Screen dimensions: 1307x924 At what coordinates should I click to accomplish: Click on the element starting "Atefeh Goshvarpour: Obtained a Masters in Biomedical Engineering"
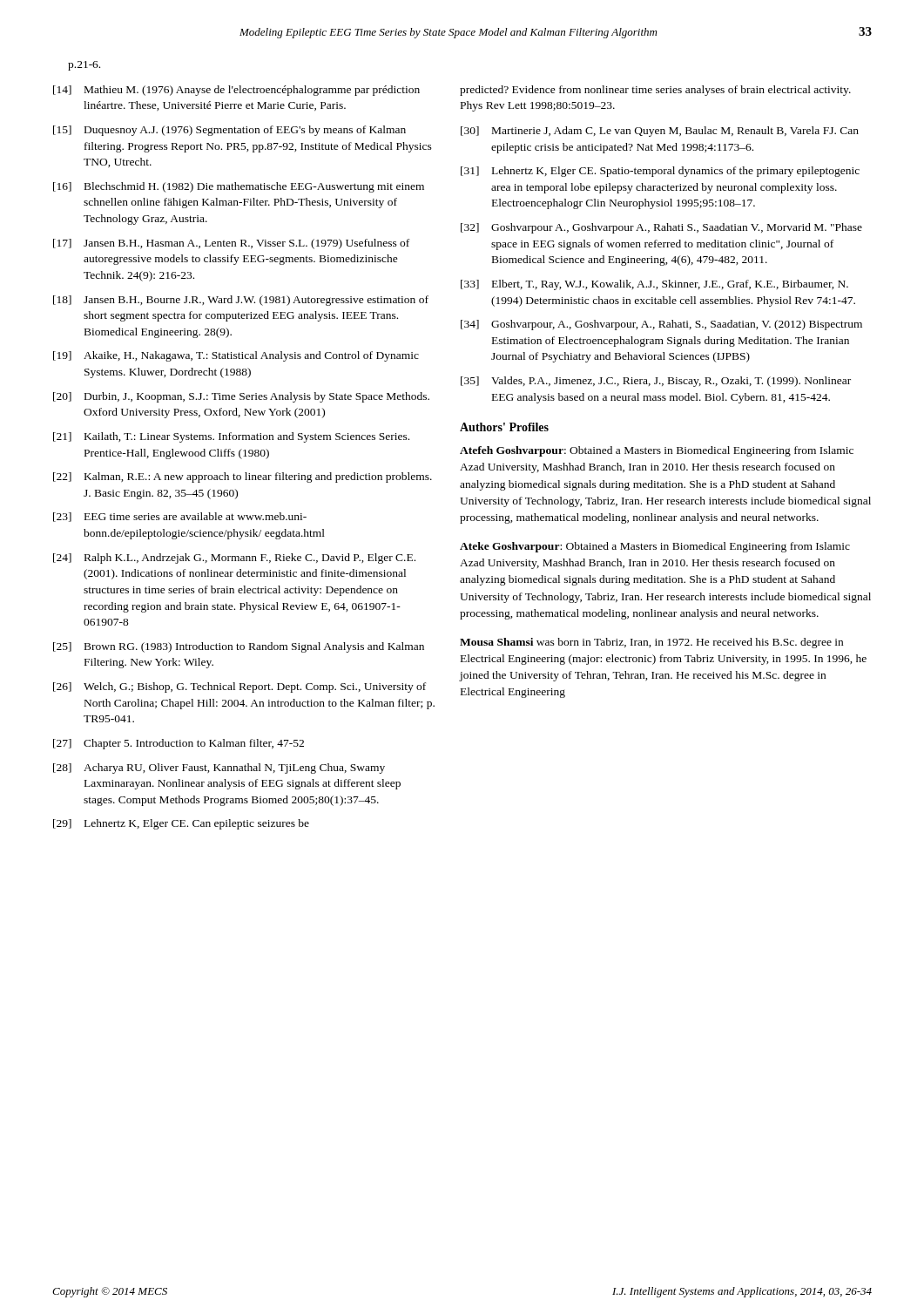tap(666, 484)
